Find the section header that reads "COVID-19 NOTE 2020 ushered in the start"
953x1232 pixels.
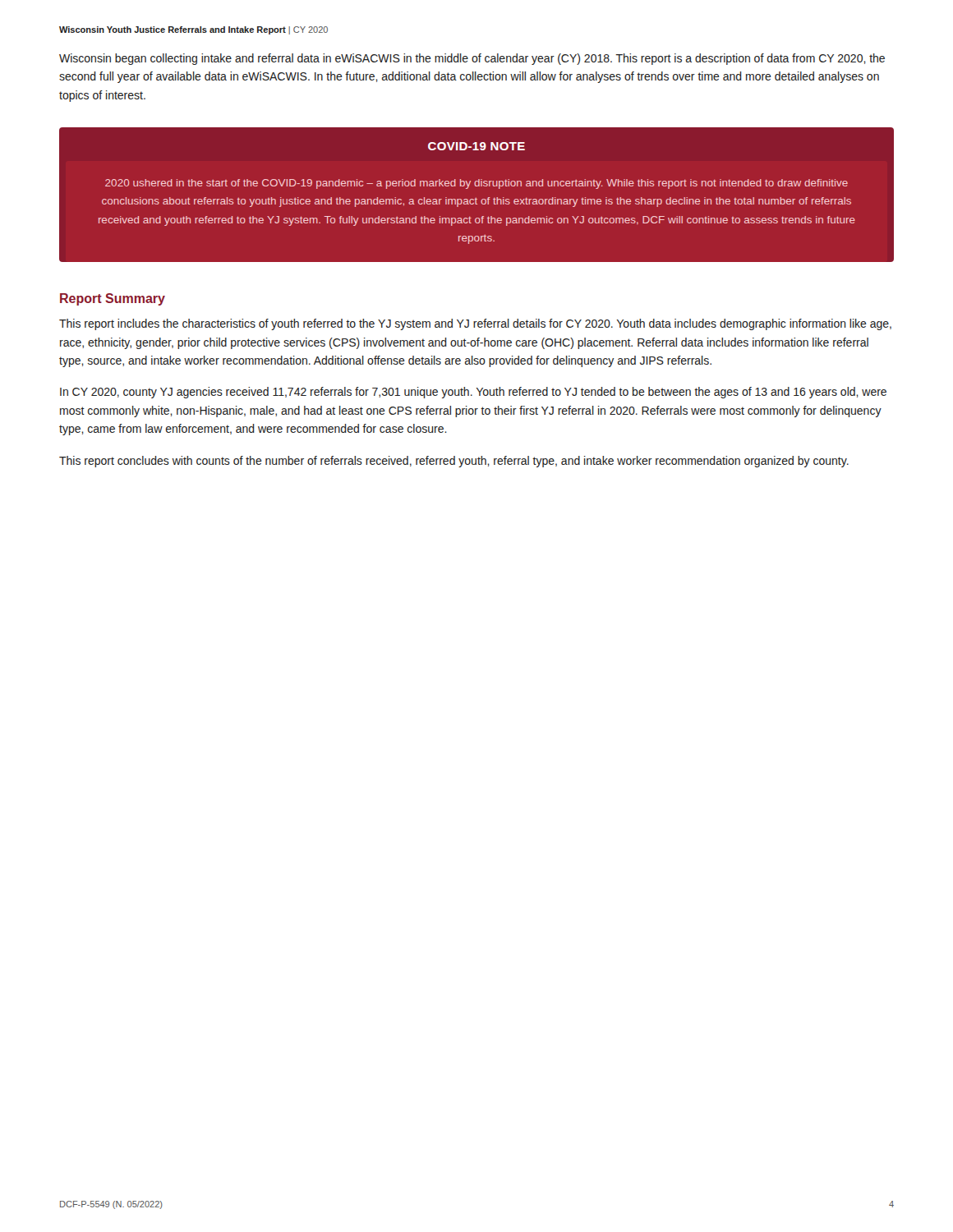pyautogui.click(x=476, y=195)
